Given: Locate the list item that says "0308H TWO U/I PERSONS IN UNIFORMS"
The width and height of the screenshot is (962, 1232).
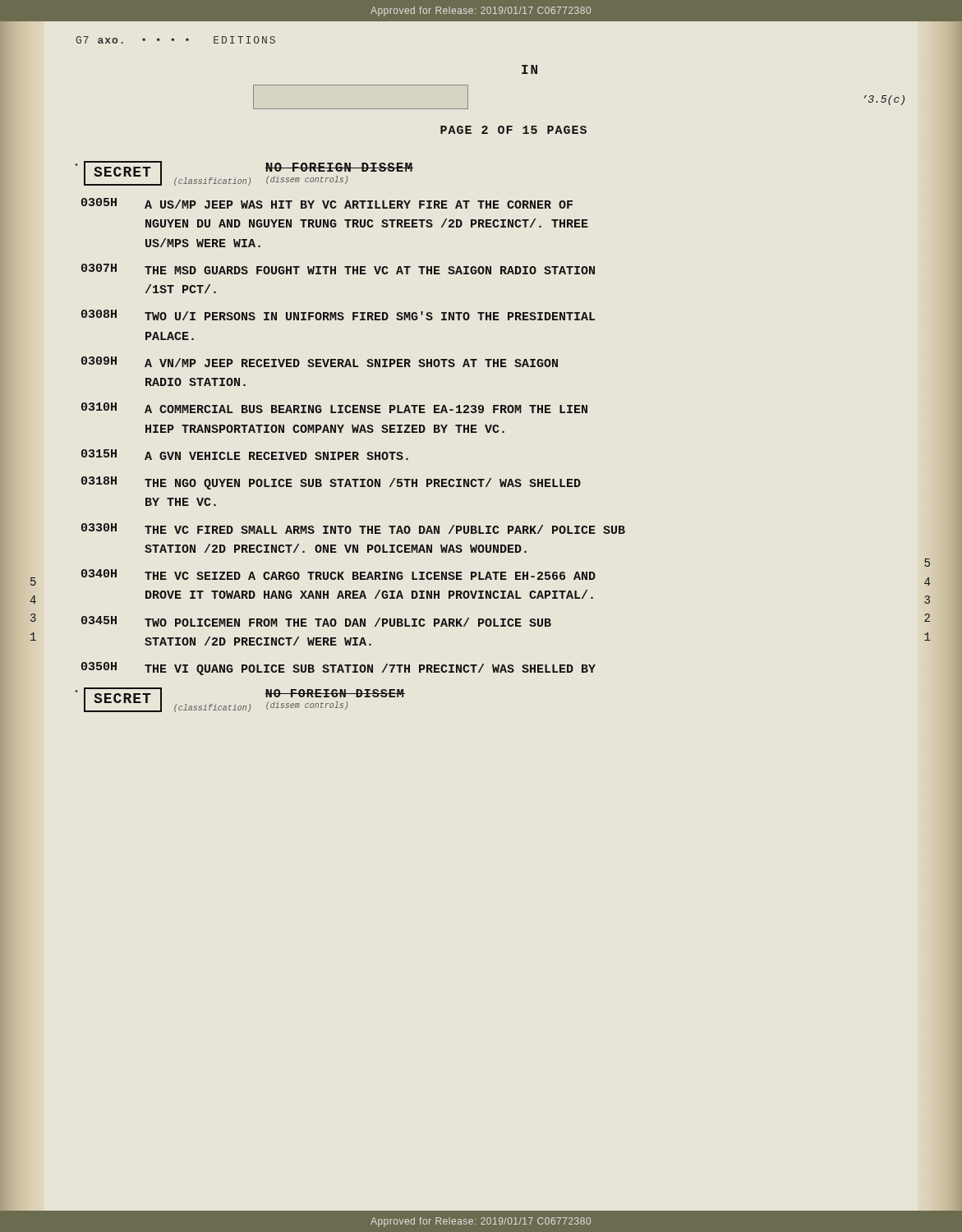Looking at the screenshot, I should tap(485, 327).
